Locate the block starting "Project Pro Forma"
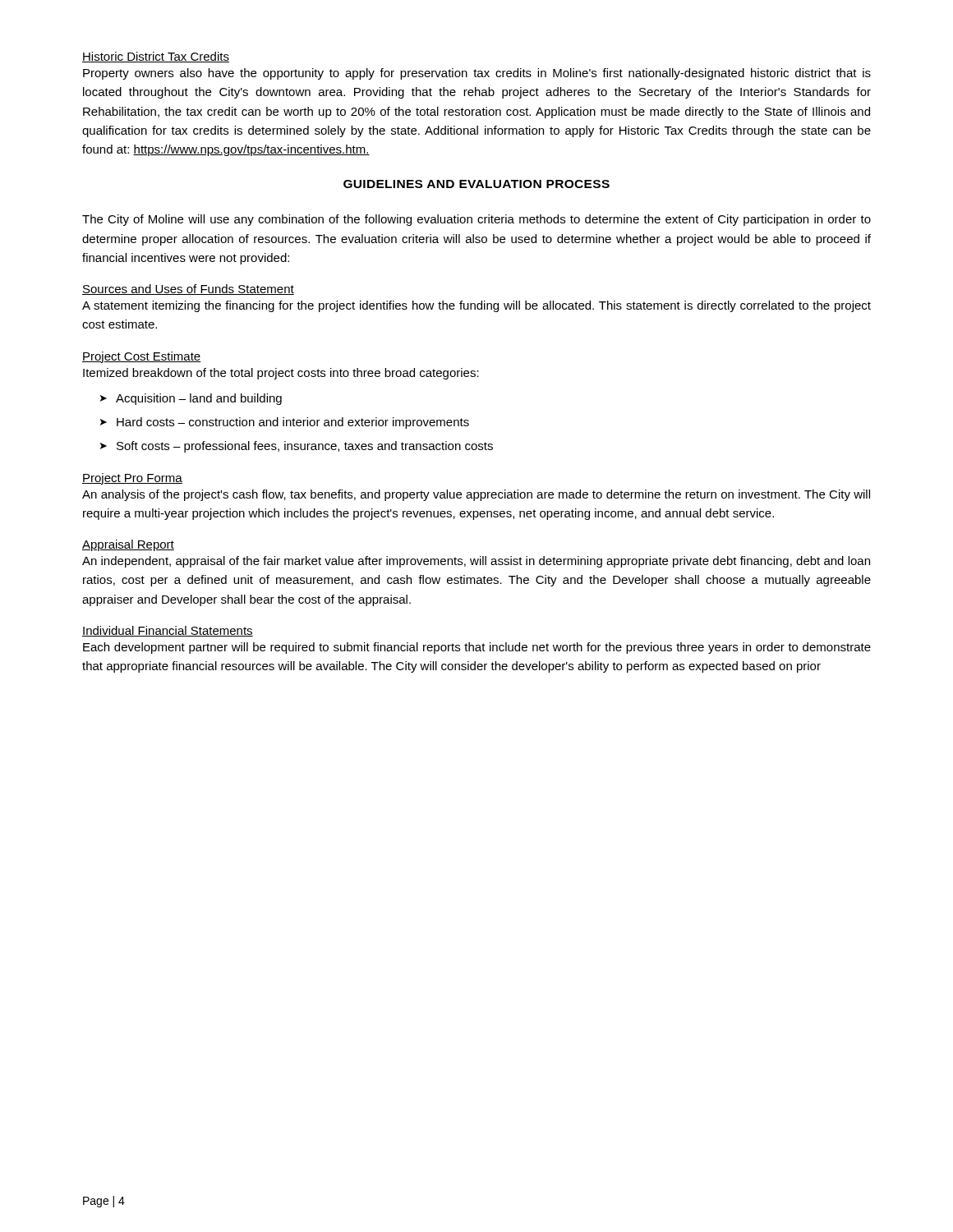This screenshot has height=1232, width=953. (x=132, y=477)
